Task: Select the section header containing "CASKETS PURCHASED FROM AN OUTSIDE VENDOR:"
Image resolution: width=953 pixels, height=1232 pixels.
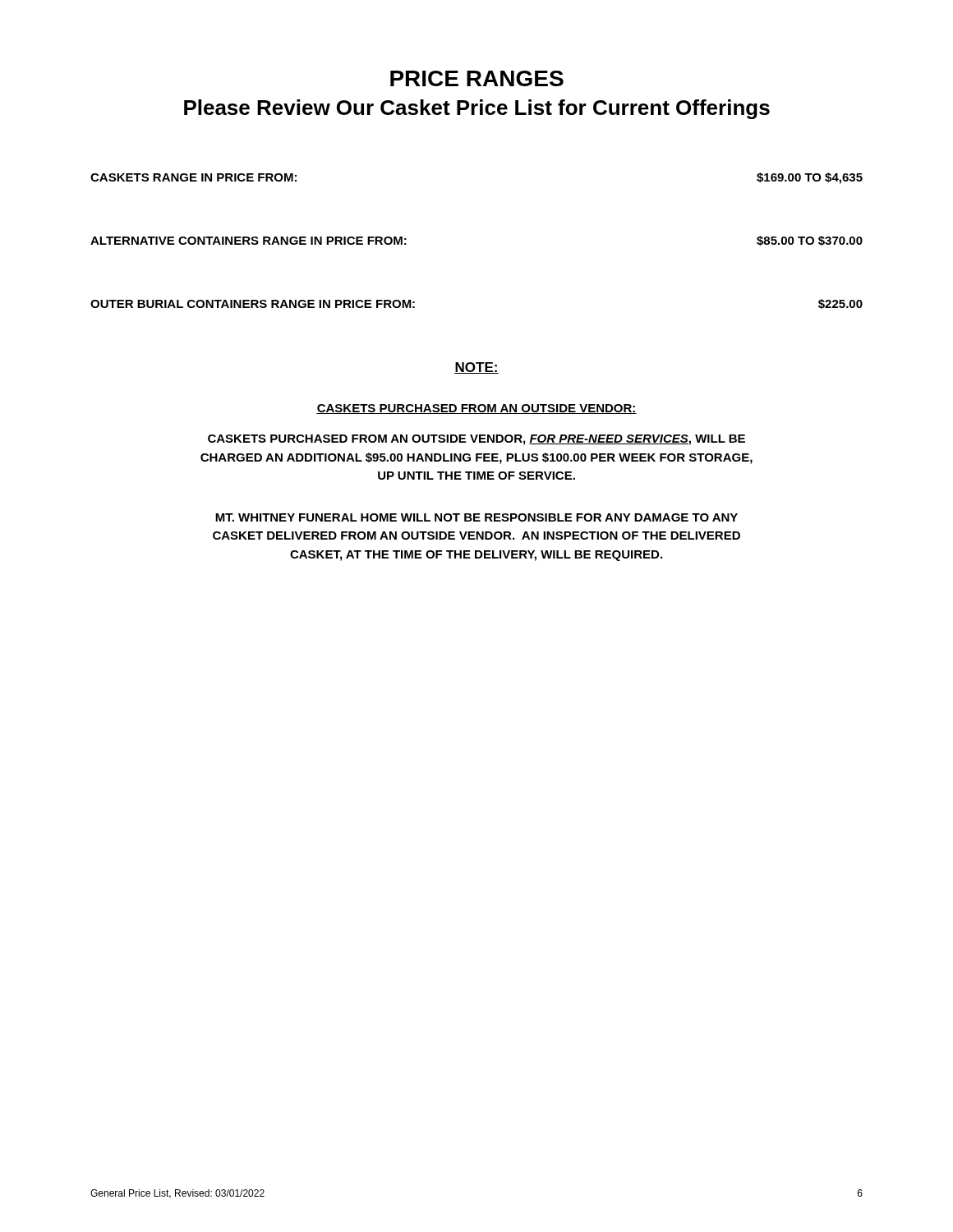Action: tap(476, 408)
